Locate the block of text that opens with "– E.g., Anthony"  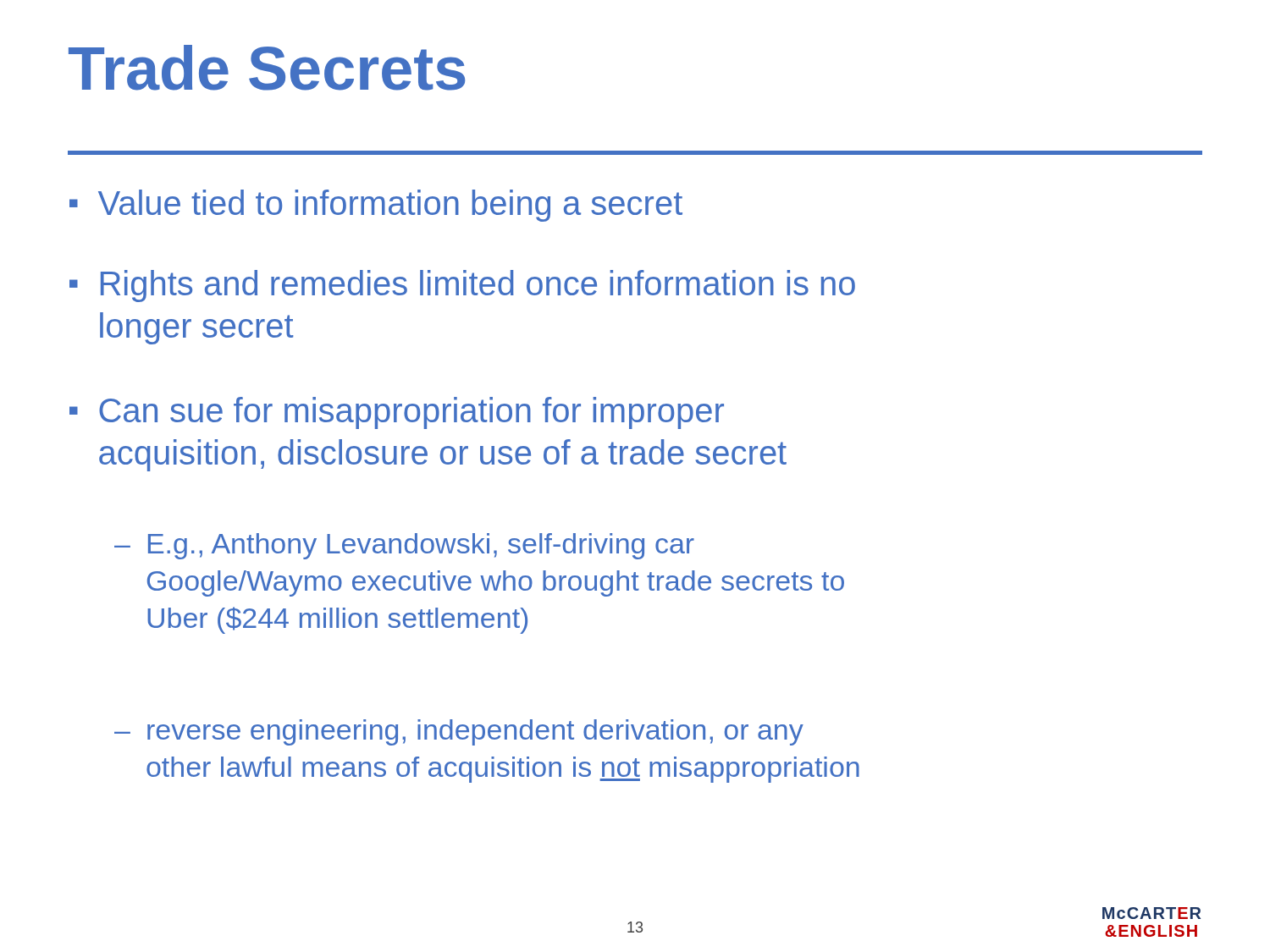[480, 581]
